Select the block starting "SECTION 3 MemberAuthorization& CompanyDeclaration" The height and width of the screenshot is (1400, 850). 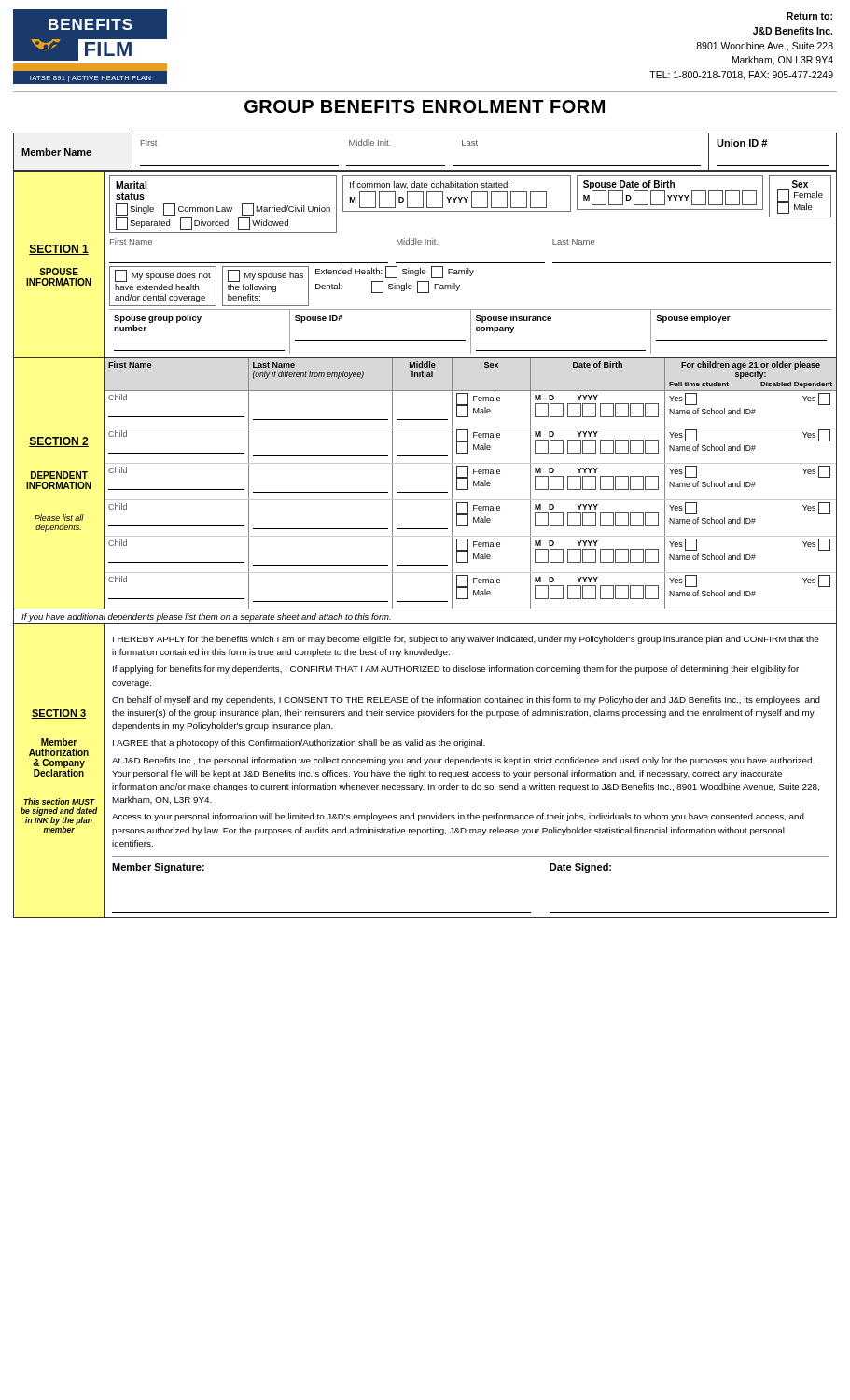(x=59, y=771)
